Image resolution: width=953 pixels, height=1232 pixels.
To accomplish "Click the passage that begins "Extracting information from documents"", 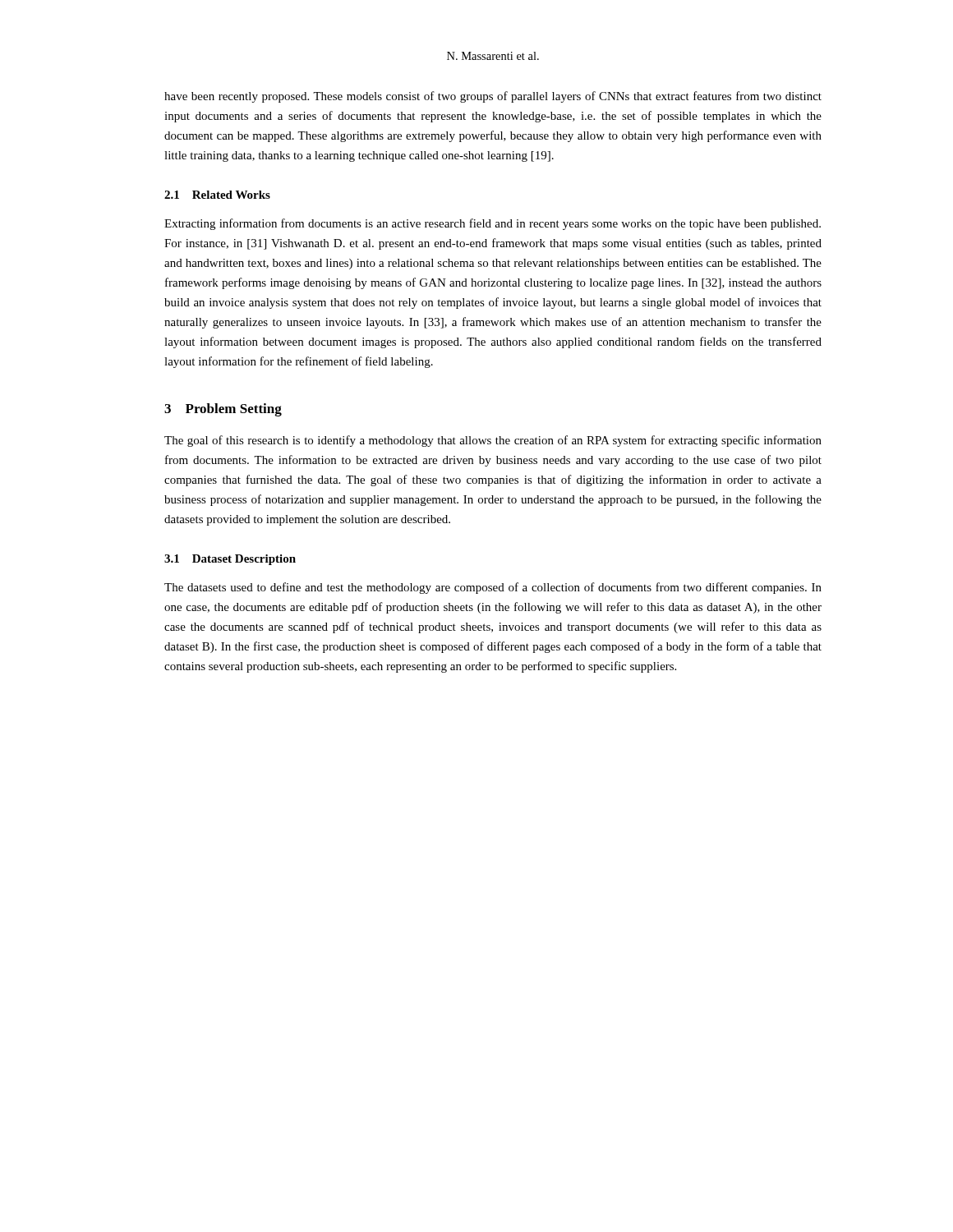I will click(x=493, y=292).
